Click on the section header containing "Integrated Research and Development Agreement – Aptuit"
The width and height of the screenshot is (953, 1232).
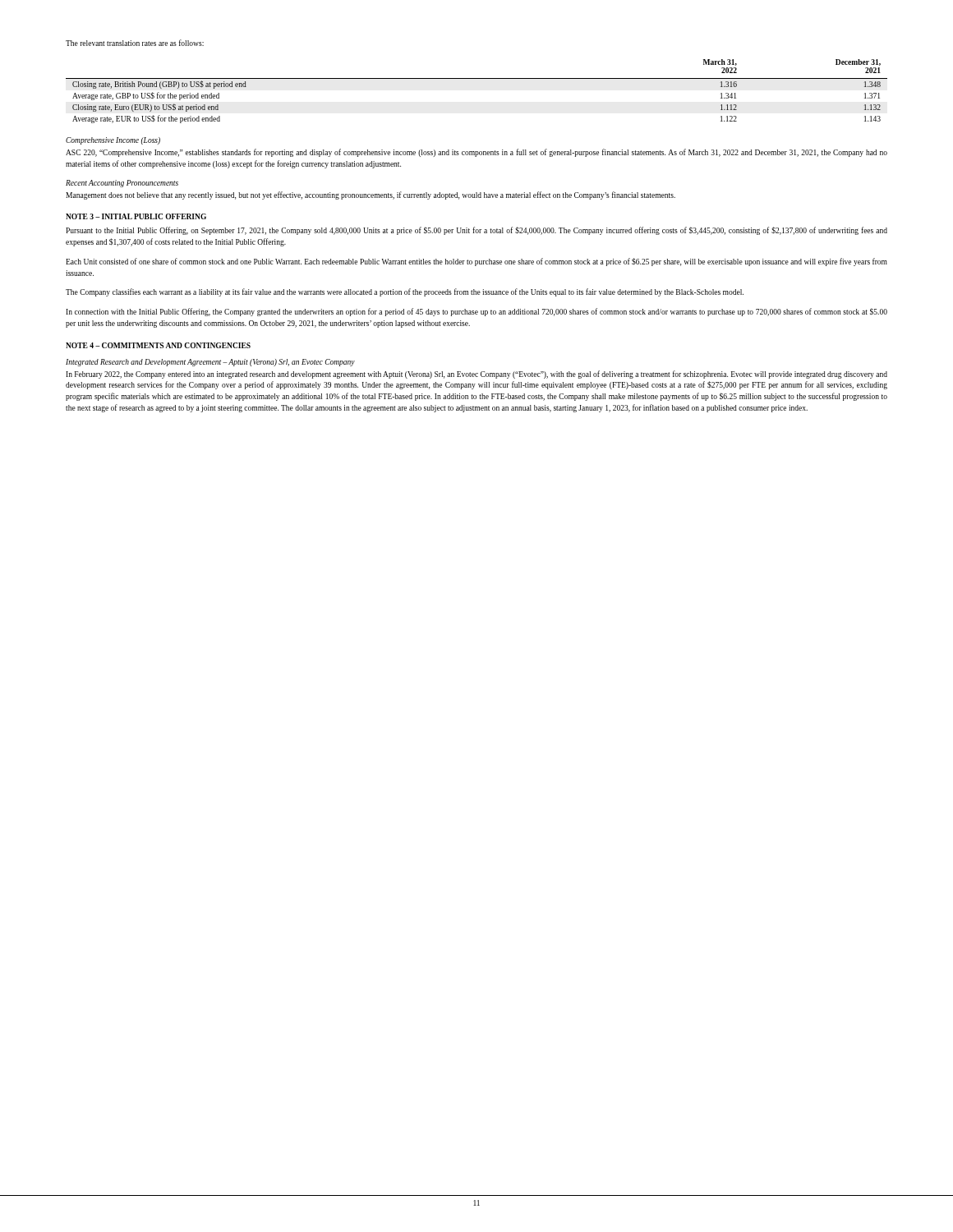[210, 362]
